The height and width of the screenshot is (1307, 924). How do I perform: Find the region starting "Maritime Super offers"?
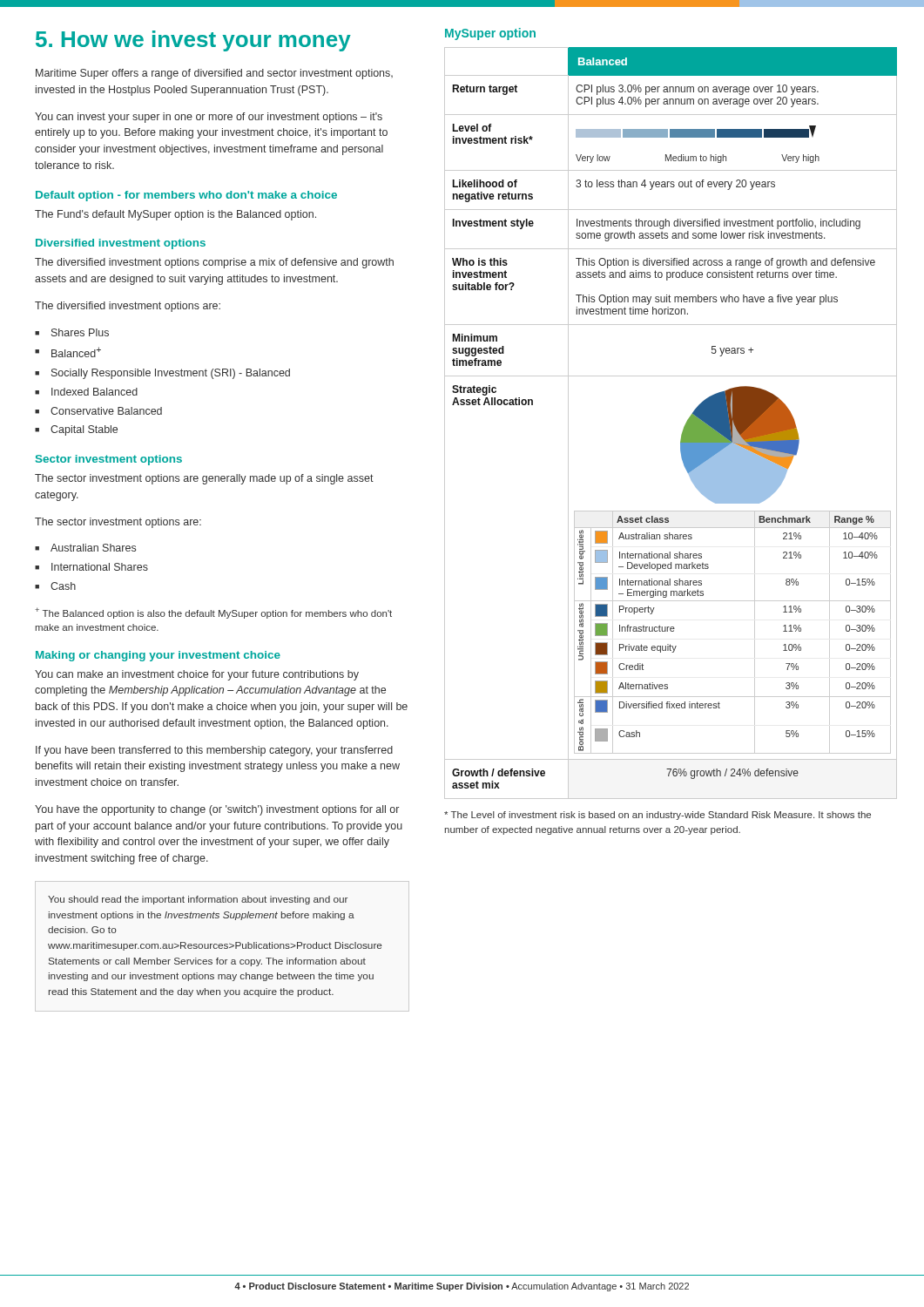coord(222,82)
